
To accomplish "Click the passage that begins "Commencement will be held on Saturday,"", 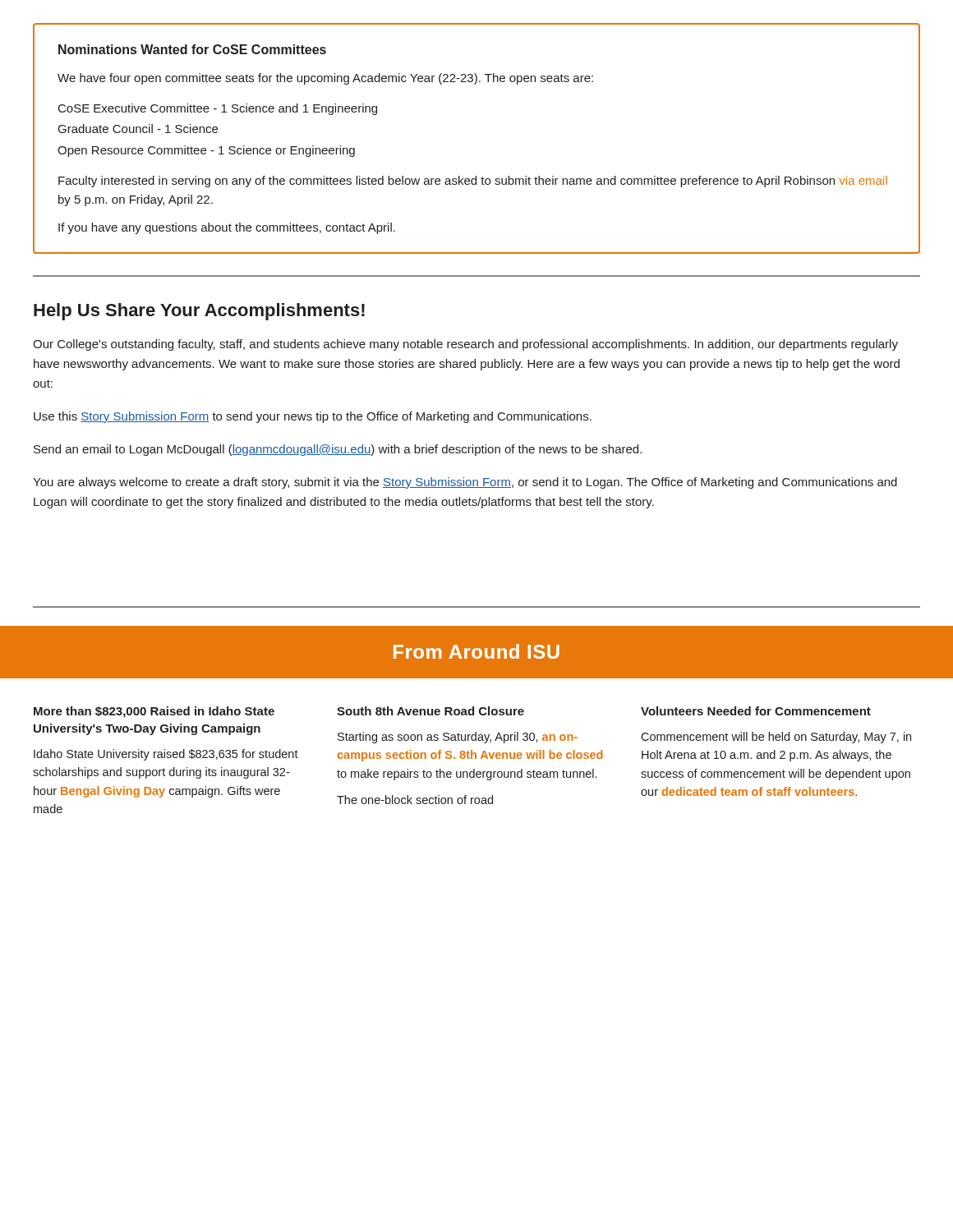I will point(776,764).
